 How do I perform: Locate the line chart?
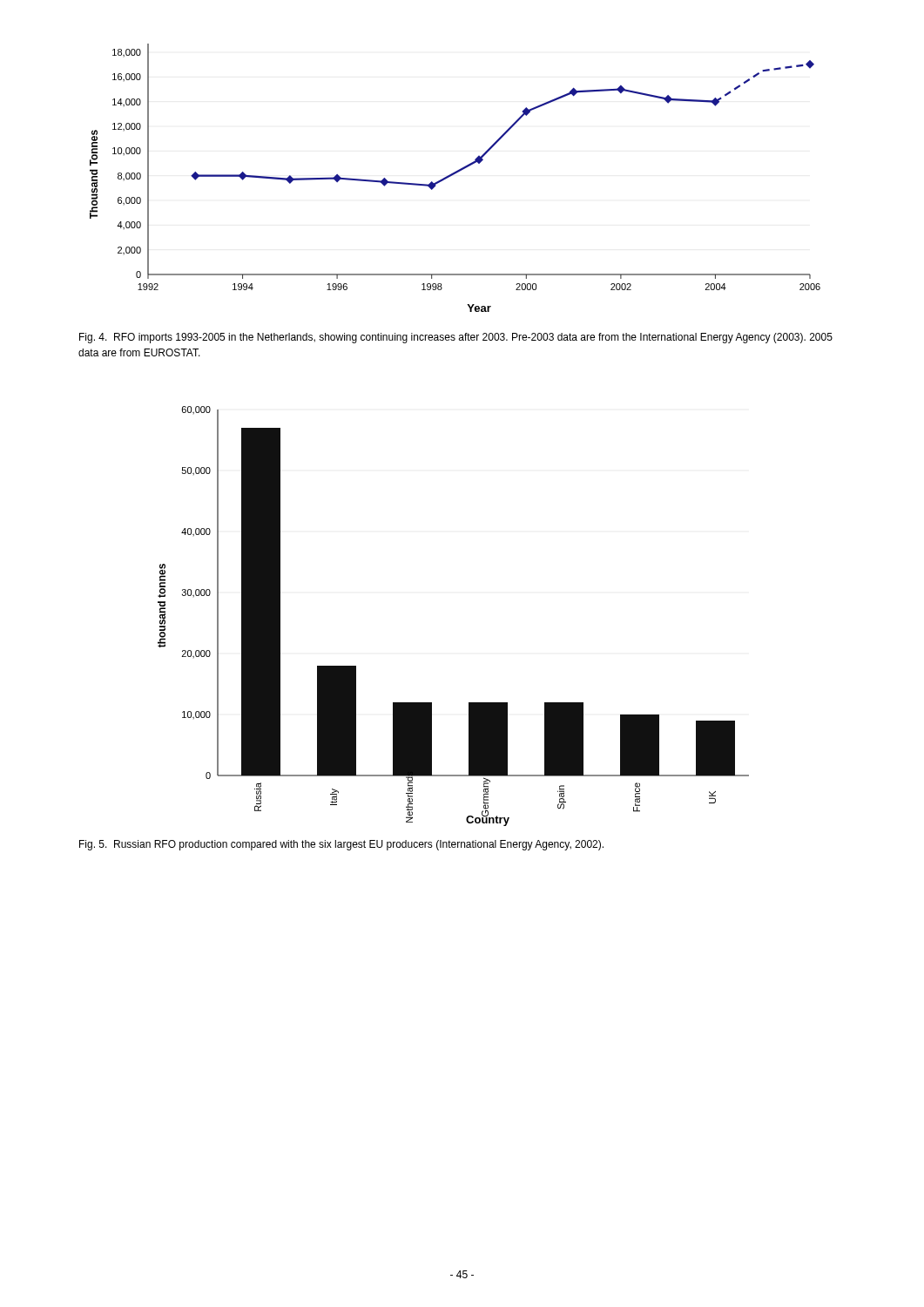pyautogui.click(x=457, y=179)
